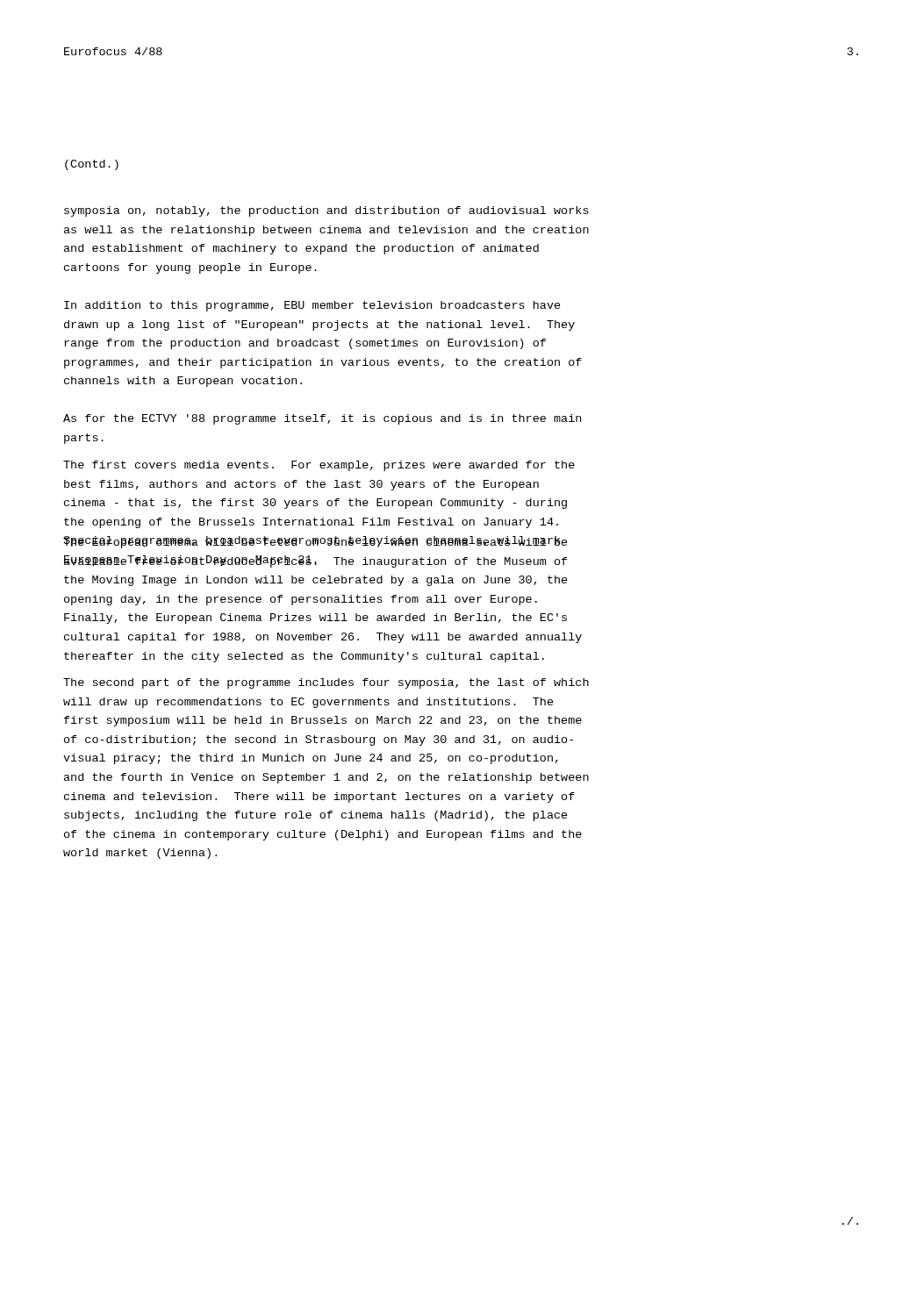Point to the block beginning "The European cinema will be feted on June"
Viewport: 924px width, 1316px height.
tap(323, 599)
